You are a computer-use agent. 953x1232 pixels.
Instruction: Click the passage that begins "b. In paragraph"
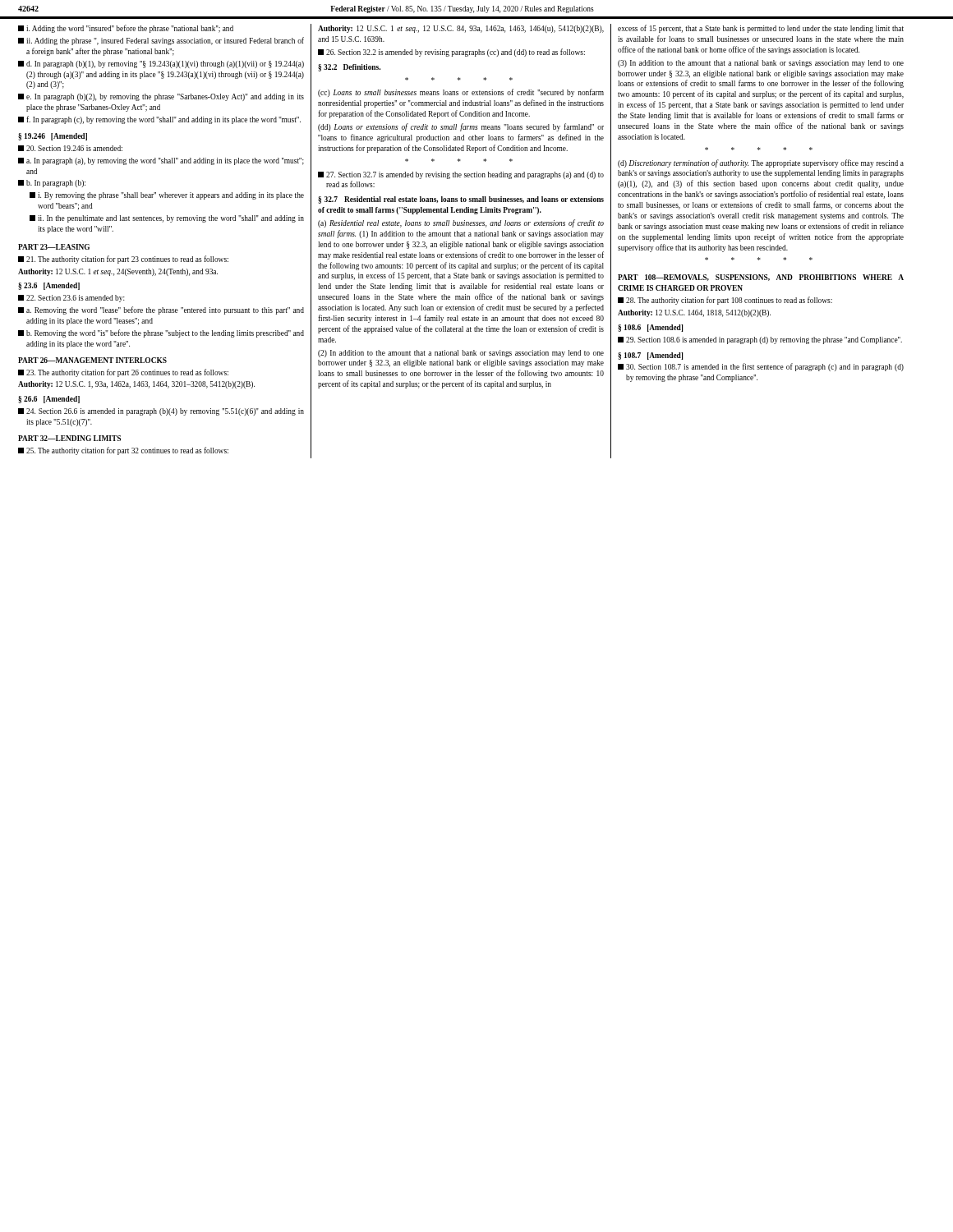coord(52,184)
